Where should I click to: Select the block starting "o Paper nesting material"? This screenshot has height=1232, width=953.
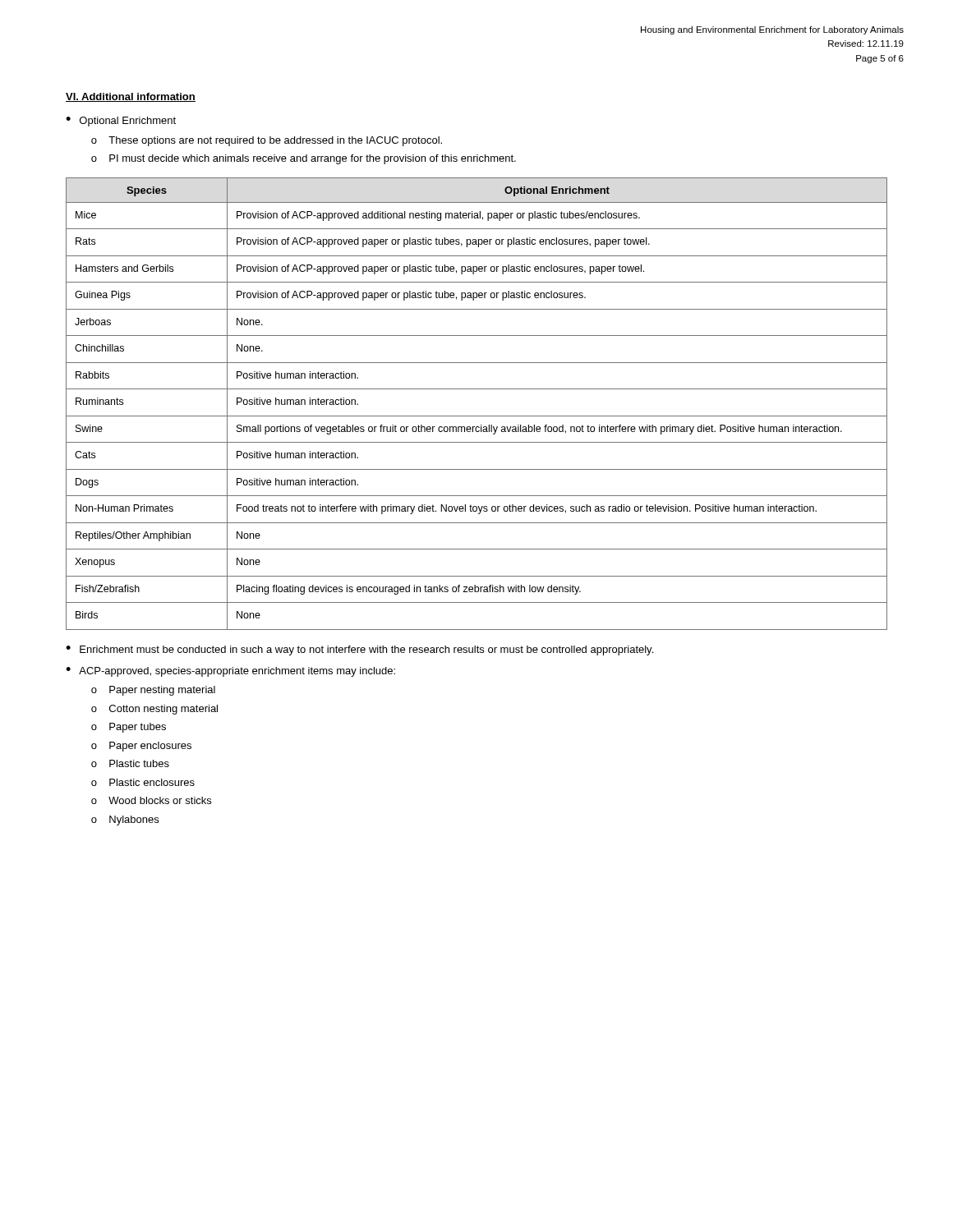[153, 691]
